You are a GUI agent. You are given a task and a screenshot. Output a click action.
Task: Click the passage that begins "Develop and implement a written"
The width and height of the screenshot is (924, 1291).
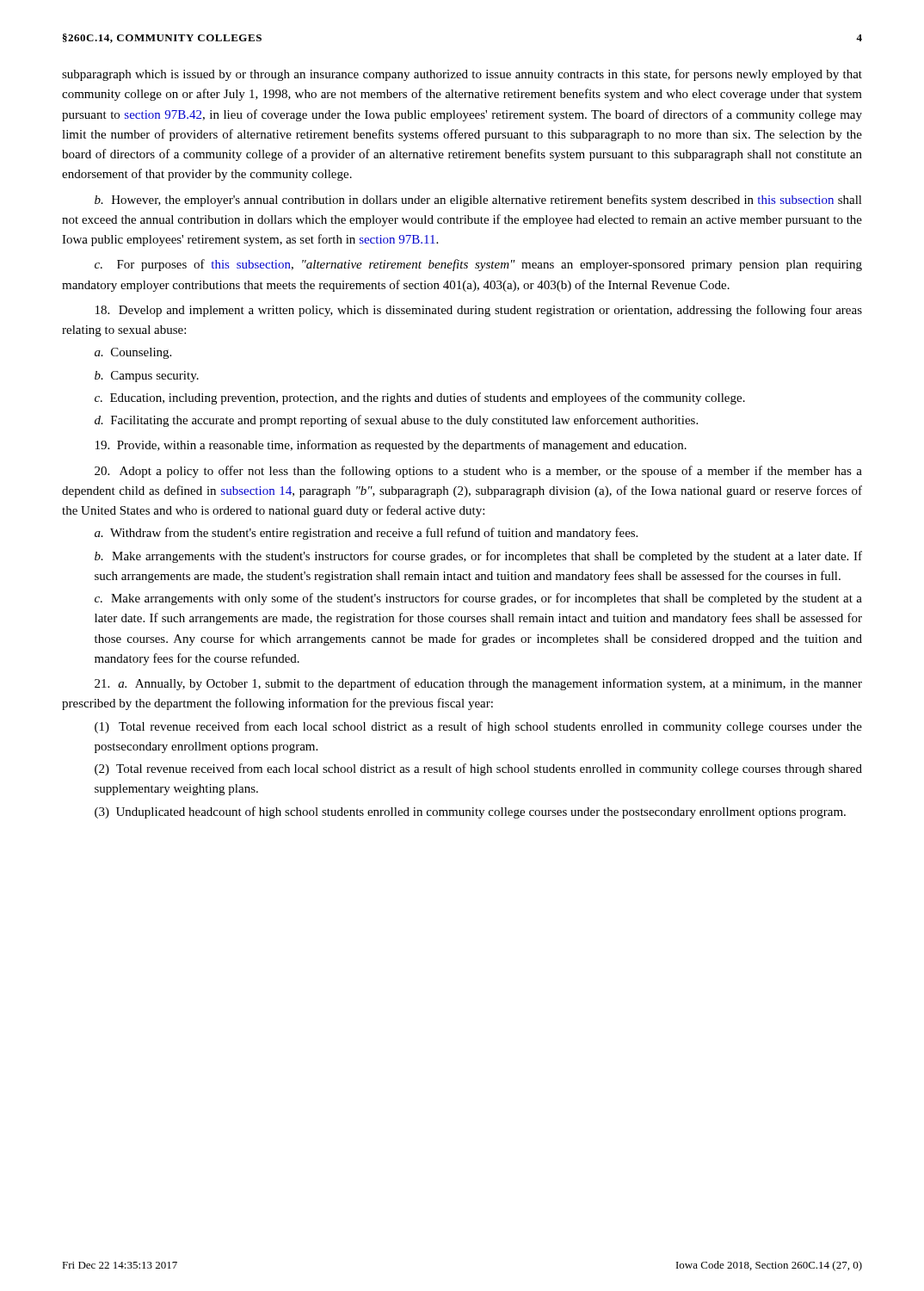[x=462, y=320]
